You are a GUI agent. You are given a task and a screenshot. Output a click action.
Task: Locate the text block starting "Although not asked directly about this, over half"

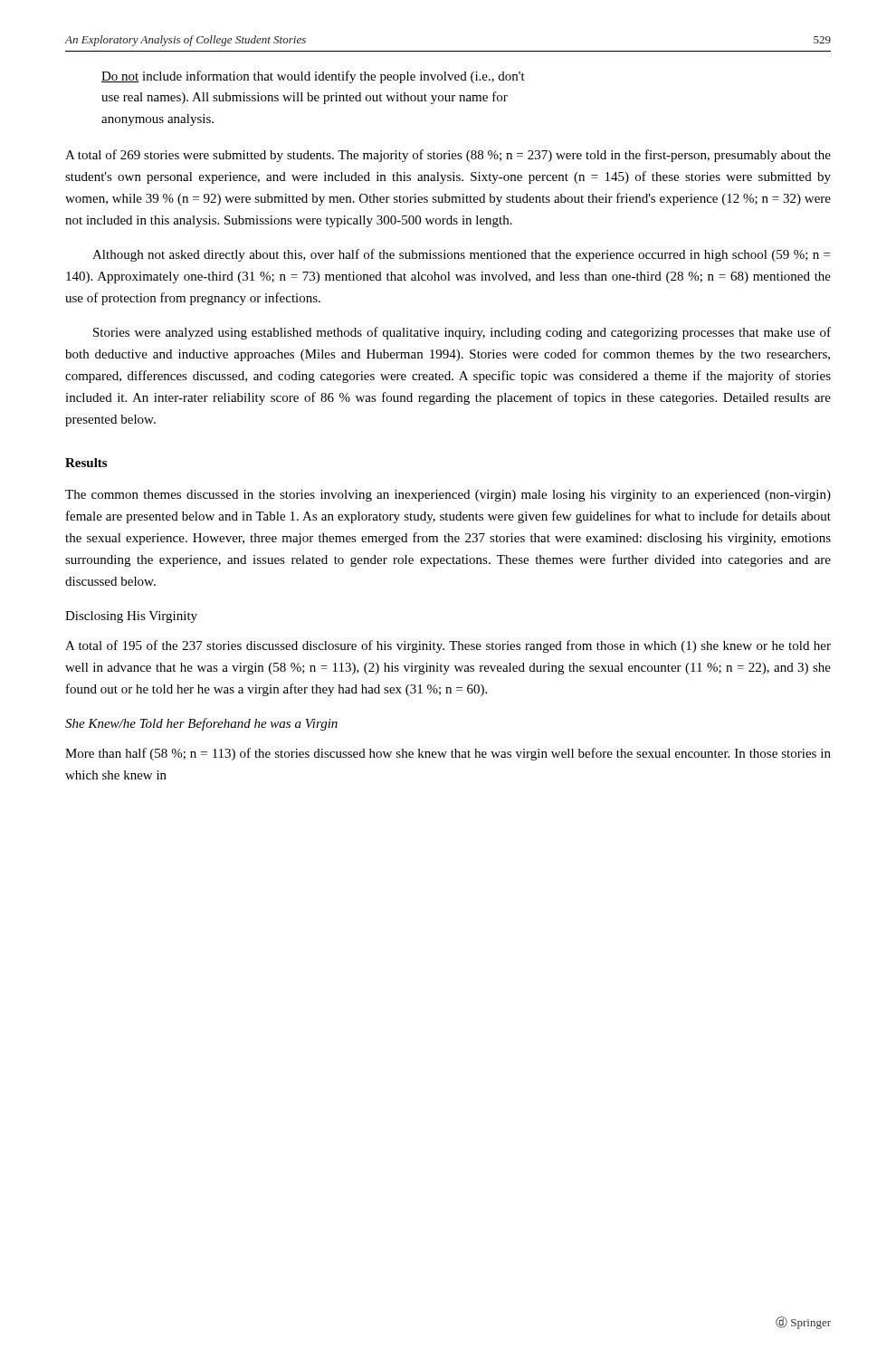448,276
